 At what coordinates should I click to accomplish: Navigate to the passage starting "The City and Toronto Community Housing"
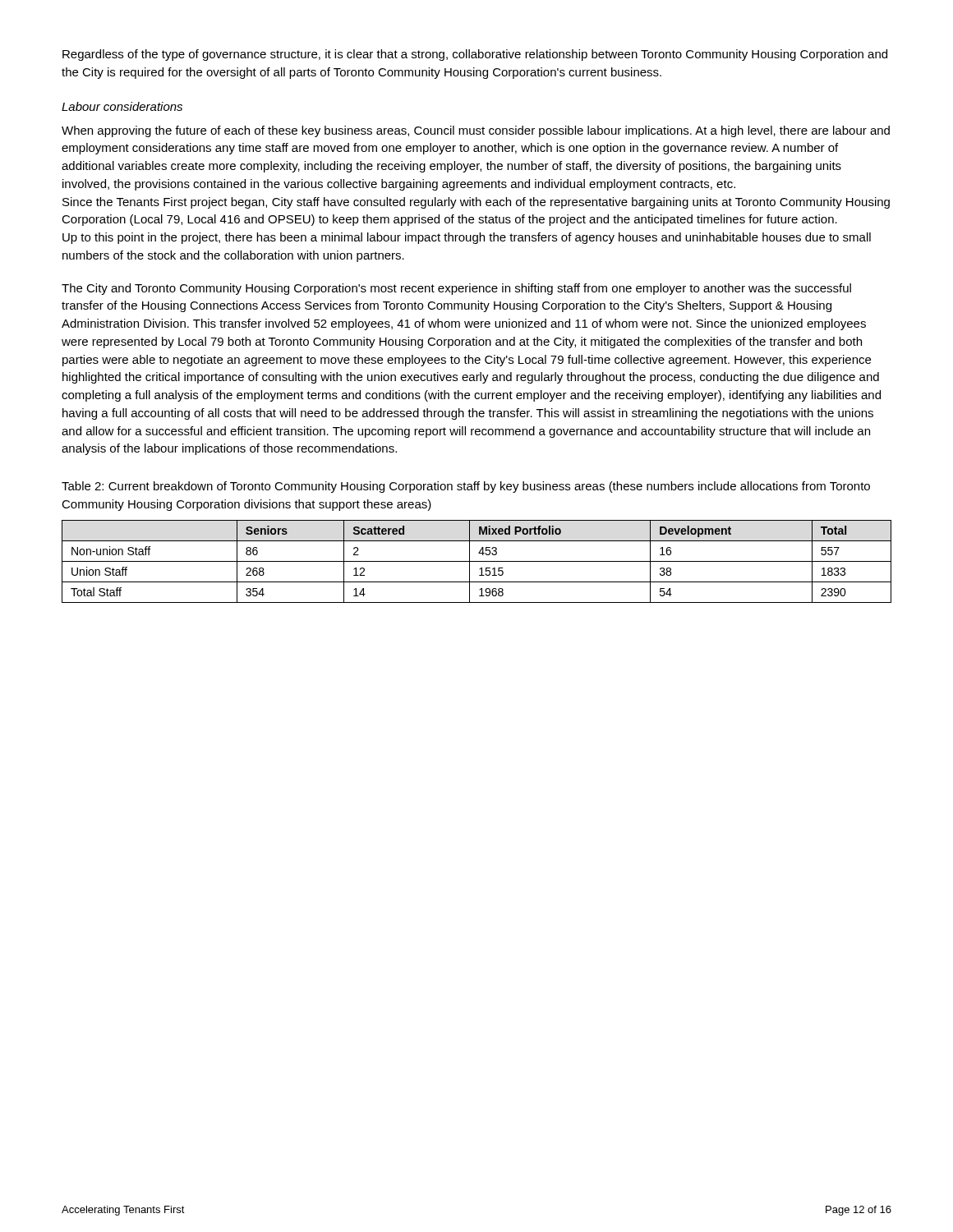(472, 368)
